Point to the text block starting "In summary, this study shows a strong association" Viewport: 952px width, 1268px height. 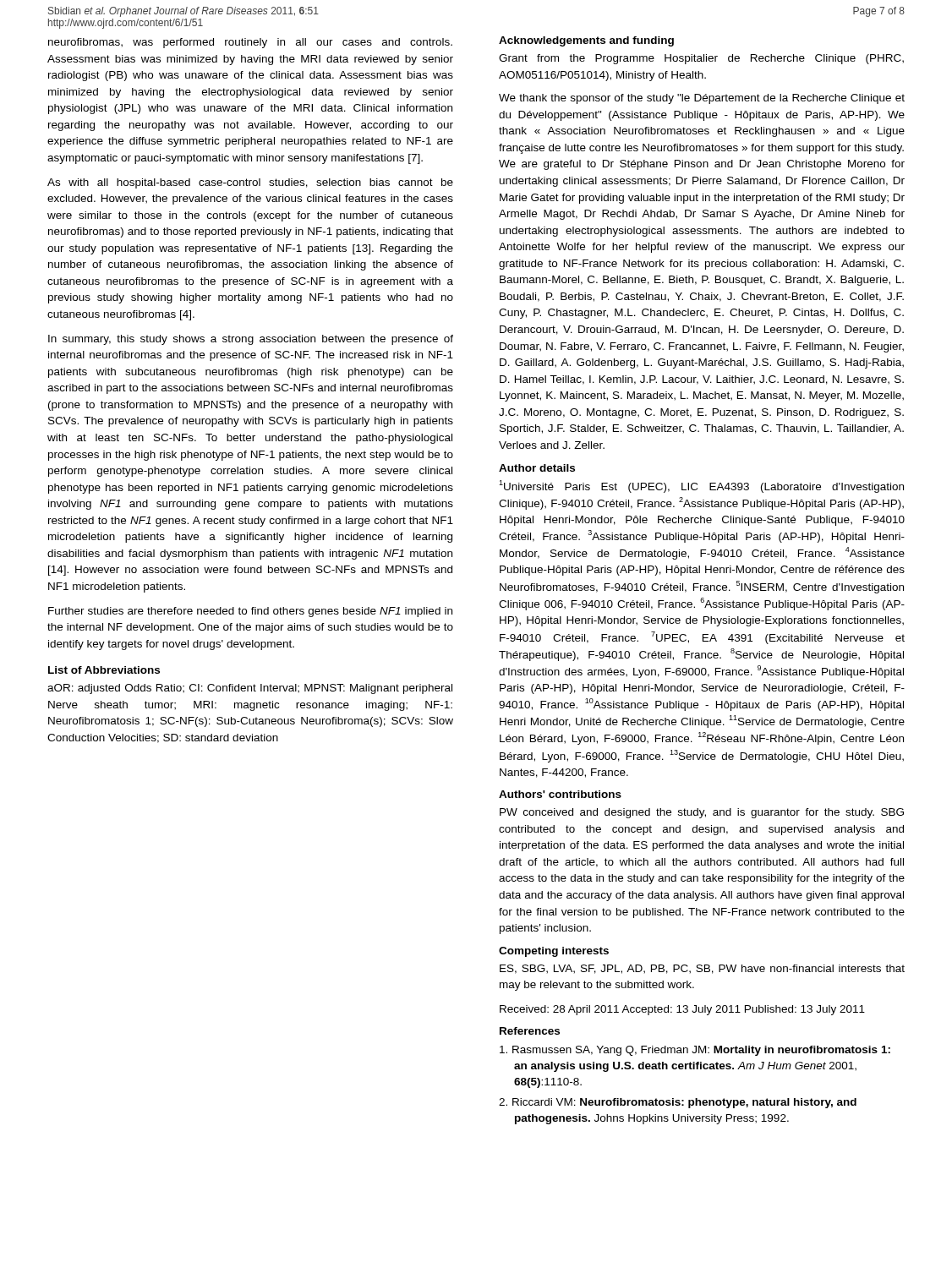click(x=250, y=462)
